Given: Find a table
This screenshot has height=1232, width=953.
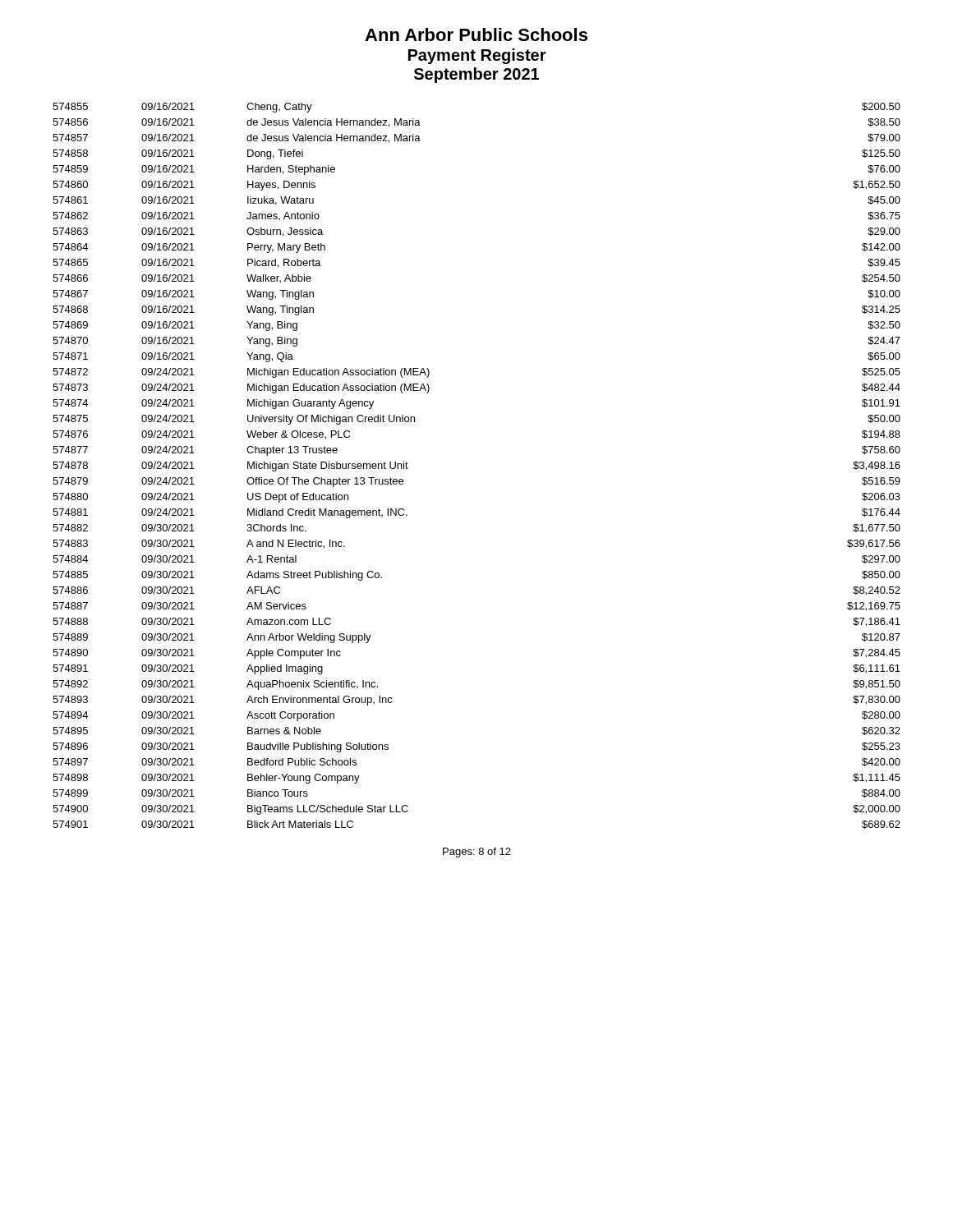Looking at the screenshot, I should 476,465.
